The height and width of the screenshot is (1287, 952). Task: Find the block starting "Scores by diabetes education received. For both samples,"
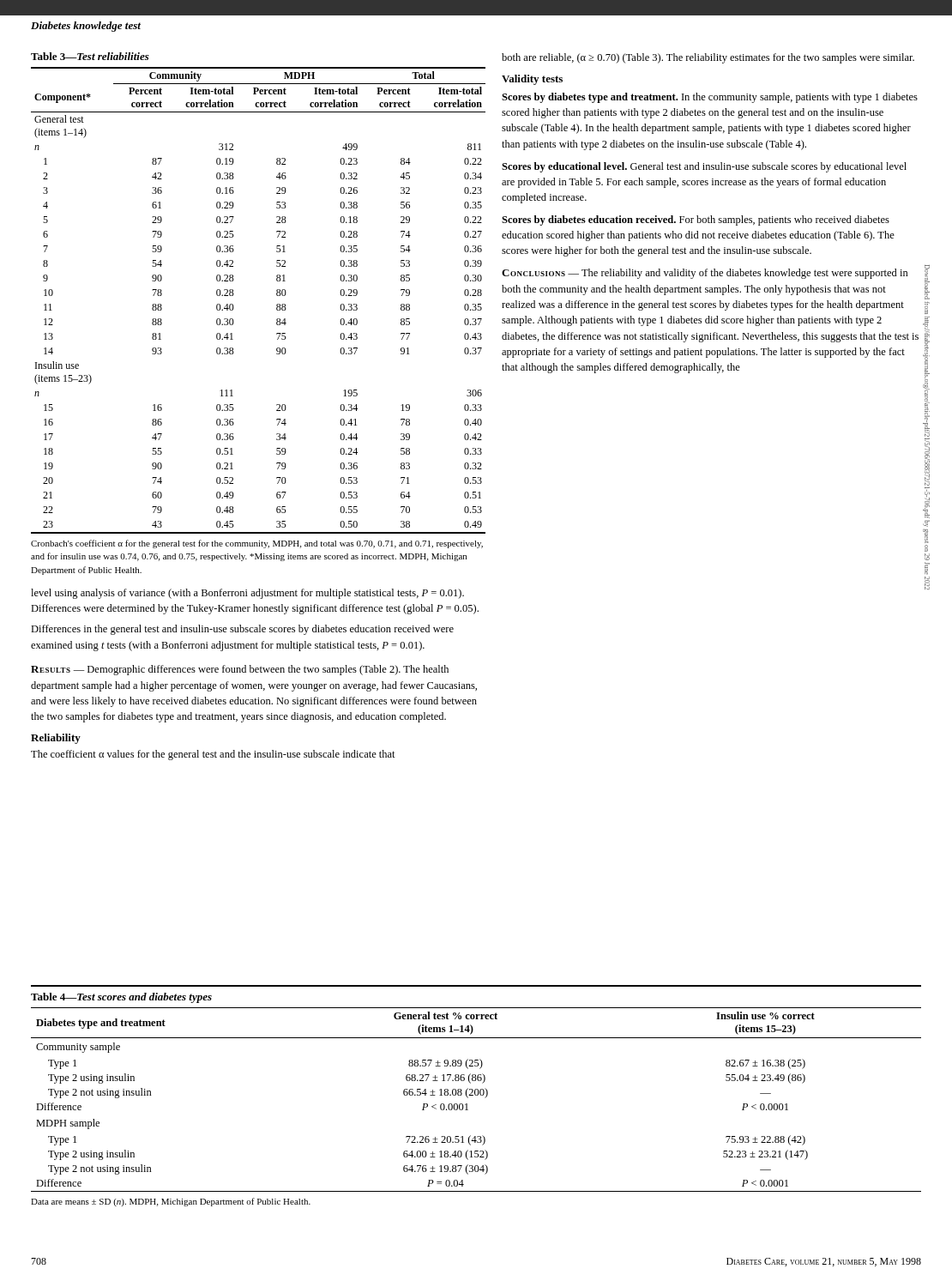click(698, 235)
